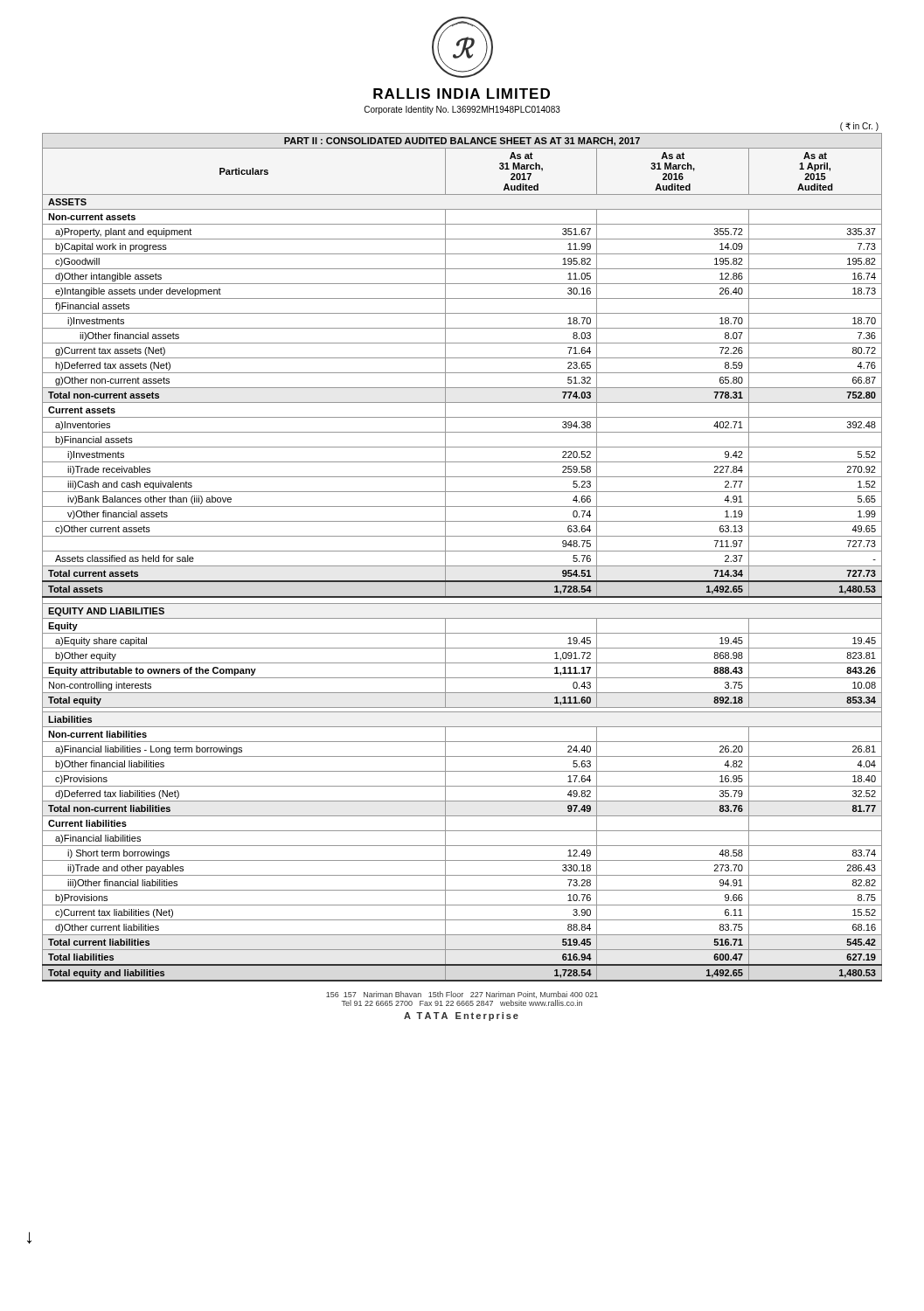Find the table that mentions "f)Financial assets"
The width and height of the screenshot is (924, 1311).
coord(462,552)
